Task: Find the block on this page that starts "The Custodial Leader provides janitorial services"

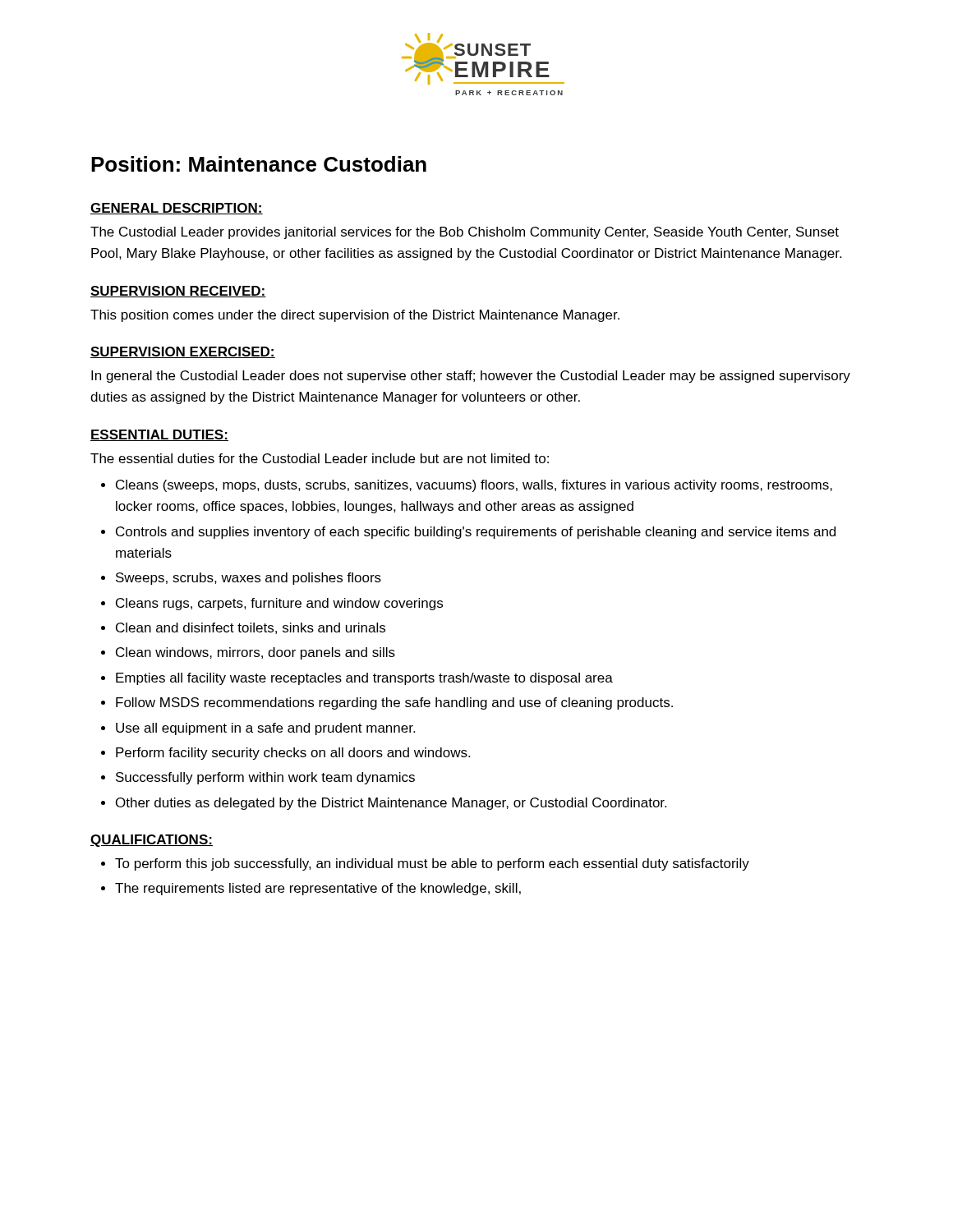Action: pyautogui.click(x=466, y=243)
